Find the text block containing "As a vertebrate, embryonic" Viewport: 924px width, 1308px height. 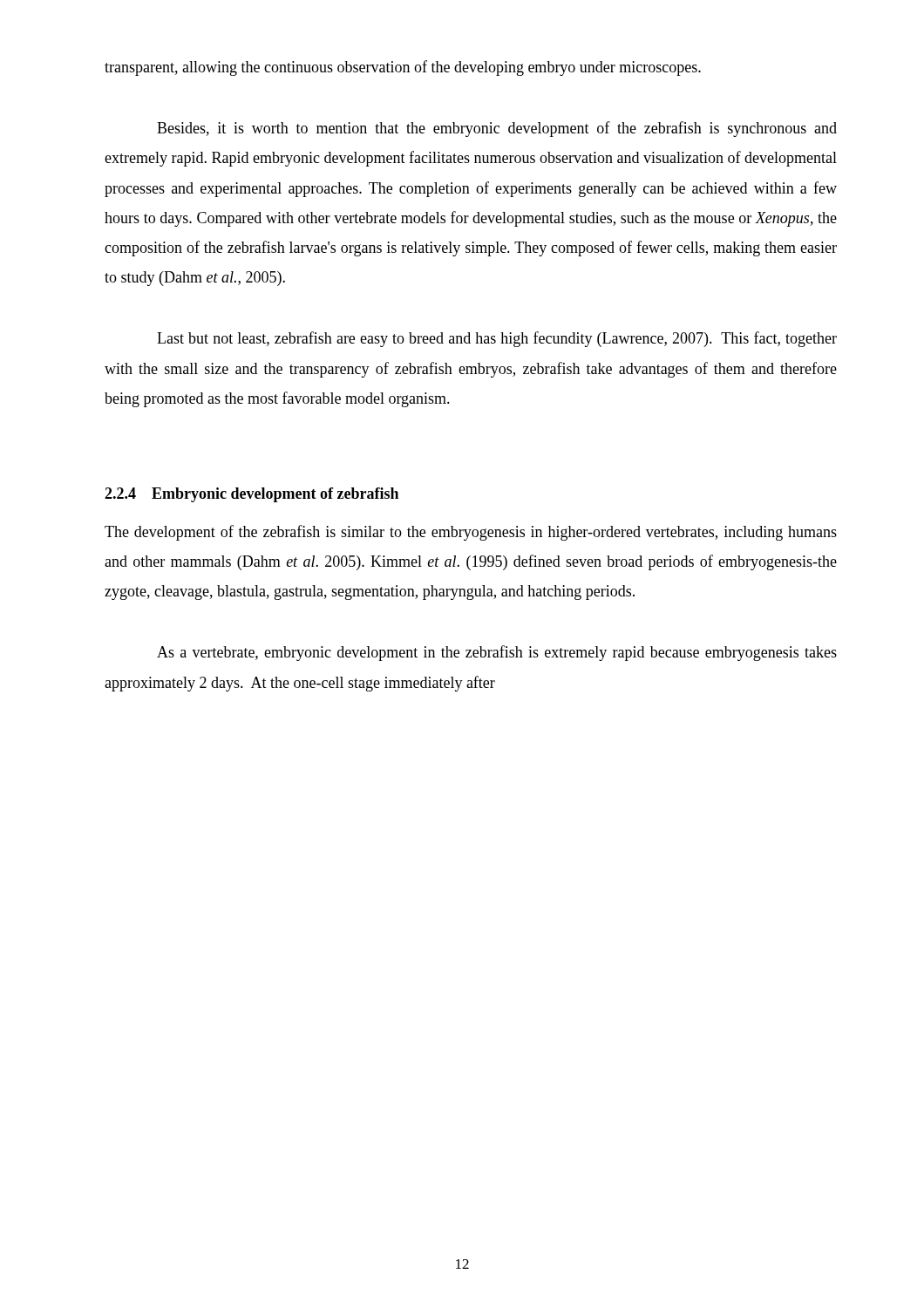471,668
